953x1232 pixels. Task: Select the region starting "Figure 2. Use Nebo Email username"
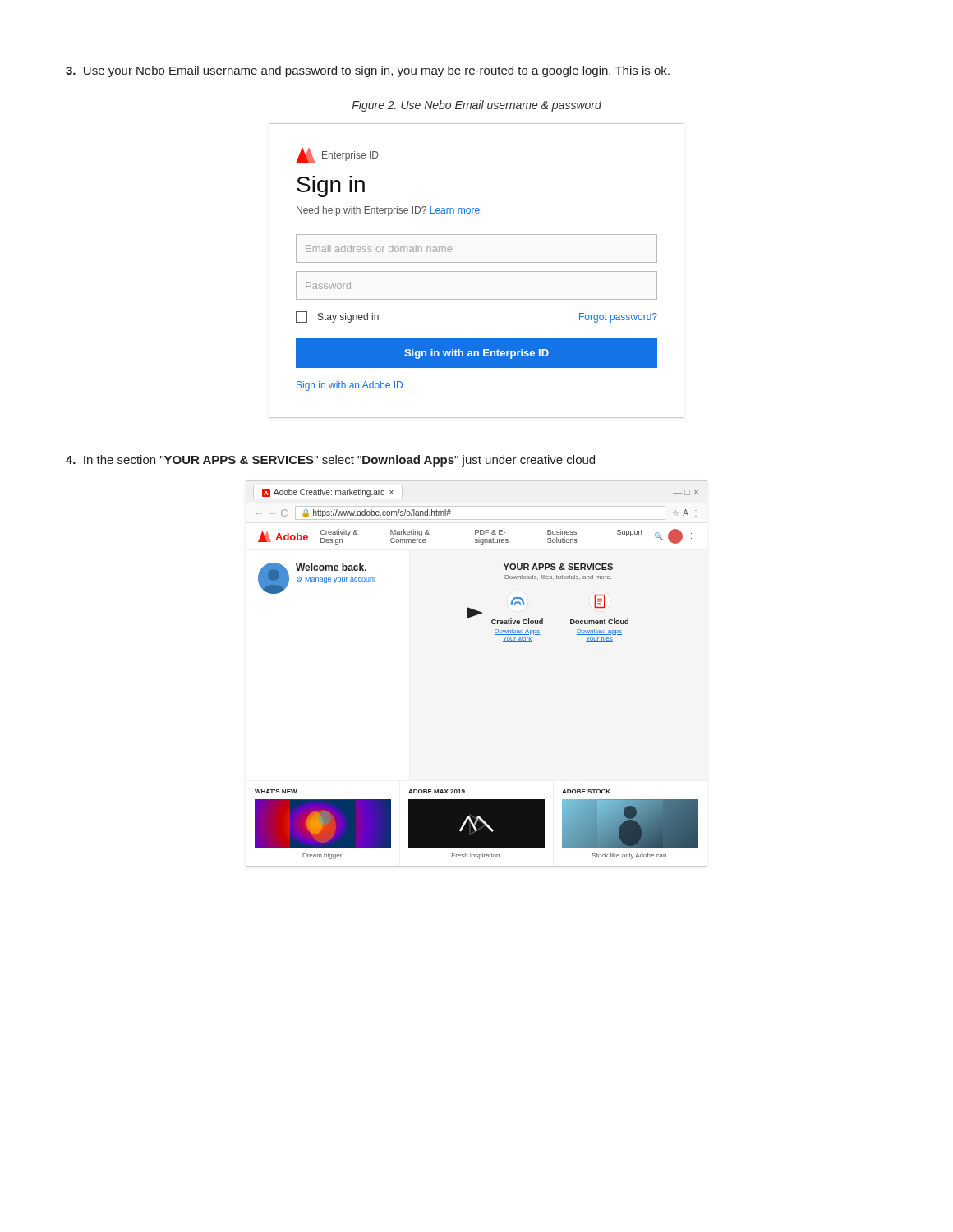(476, 105)
